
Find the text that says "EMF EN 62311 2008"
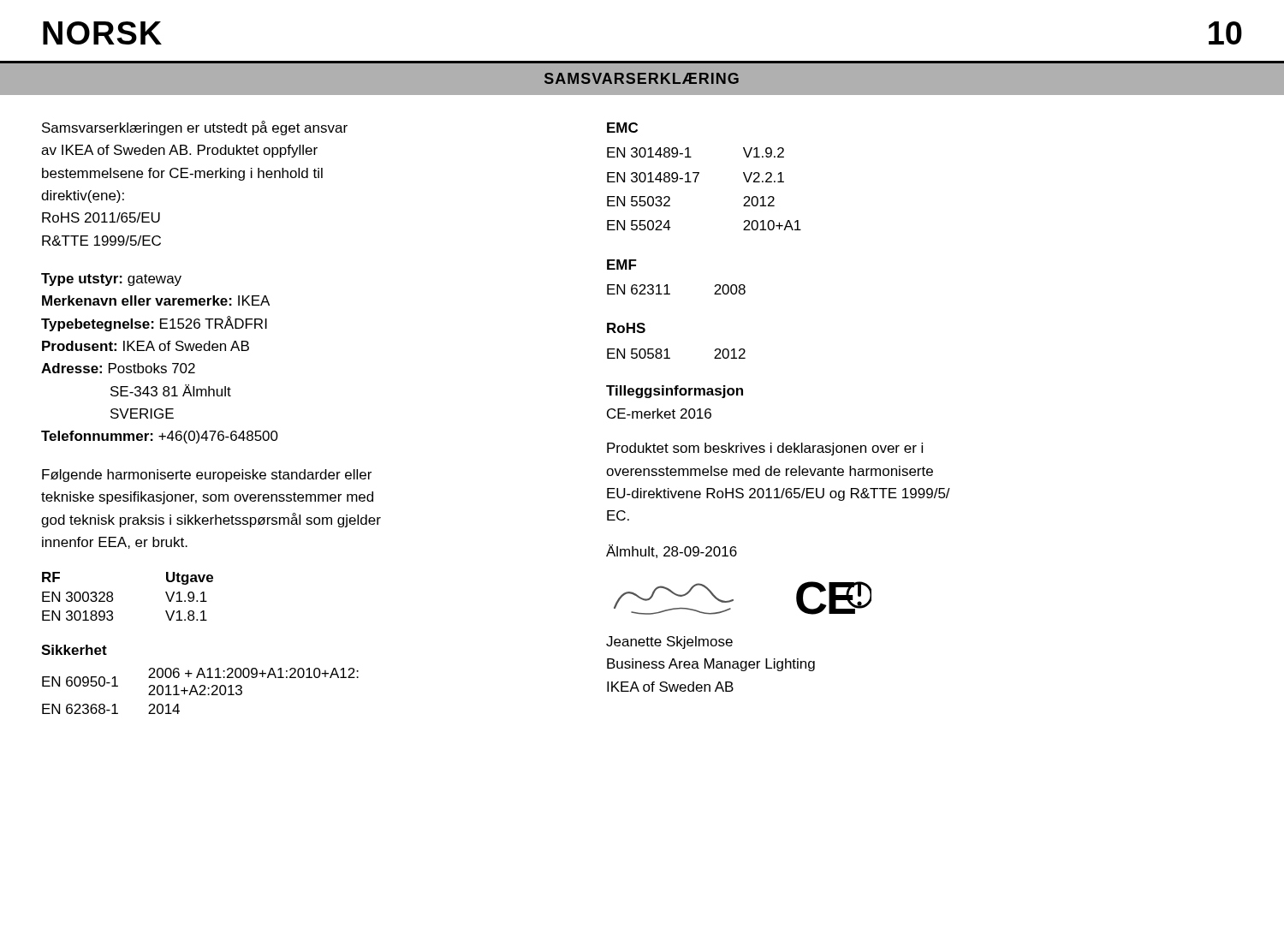coord(622,265)
